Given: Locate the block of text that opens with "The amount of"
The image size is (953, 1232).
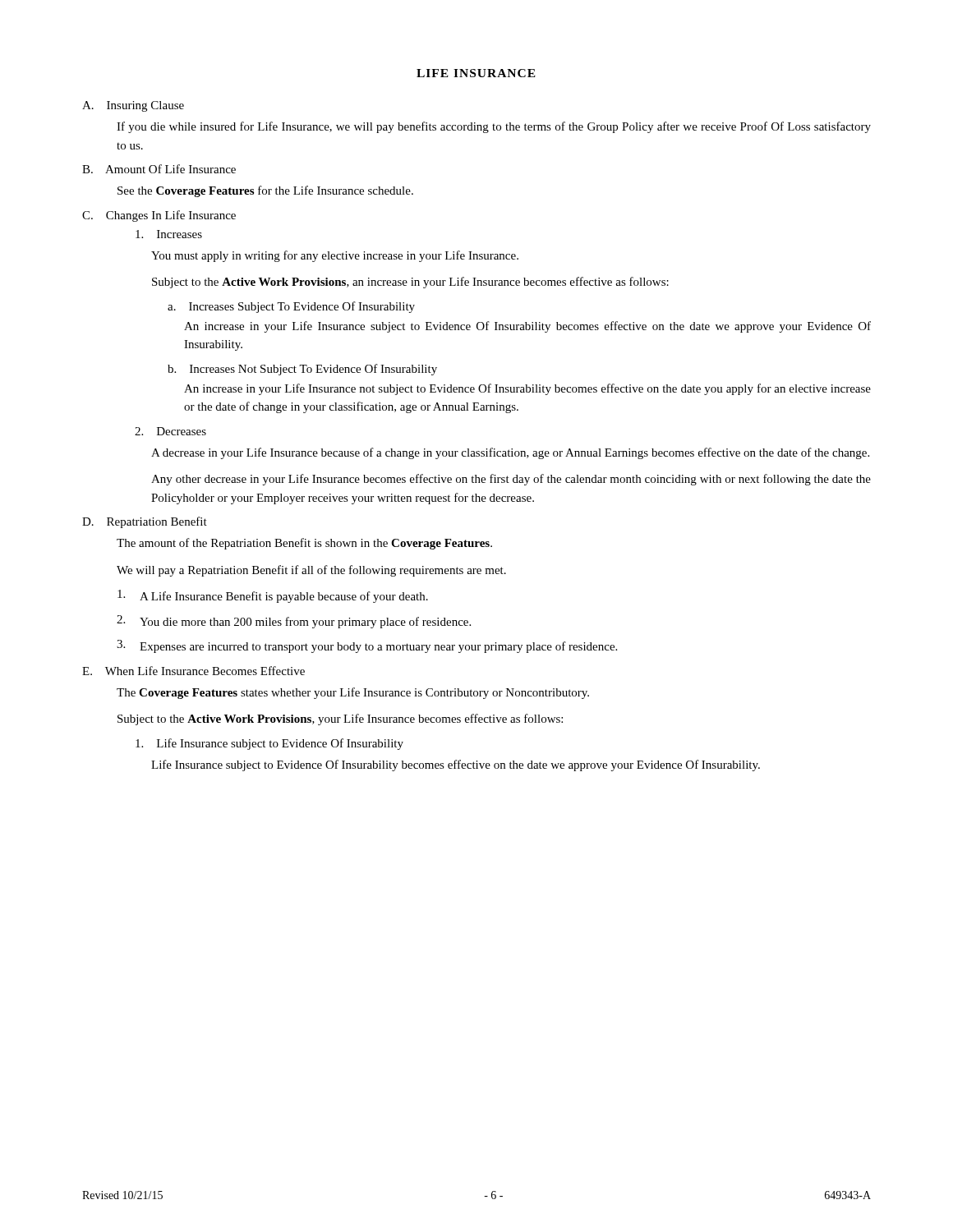Looking at the screenshot, I should point(305,543).
